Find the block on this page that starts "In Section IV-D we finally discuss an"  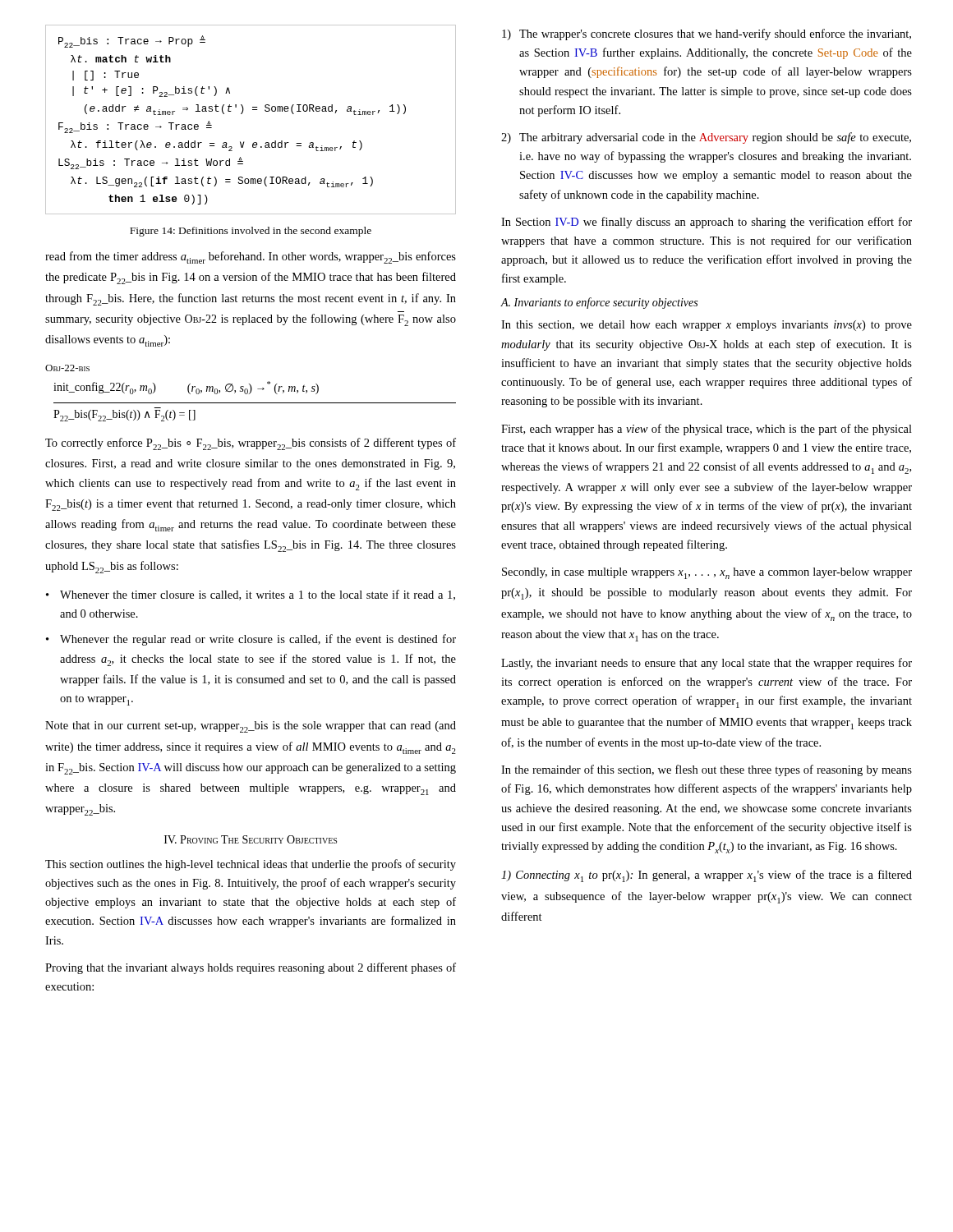(707, 250)
